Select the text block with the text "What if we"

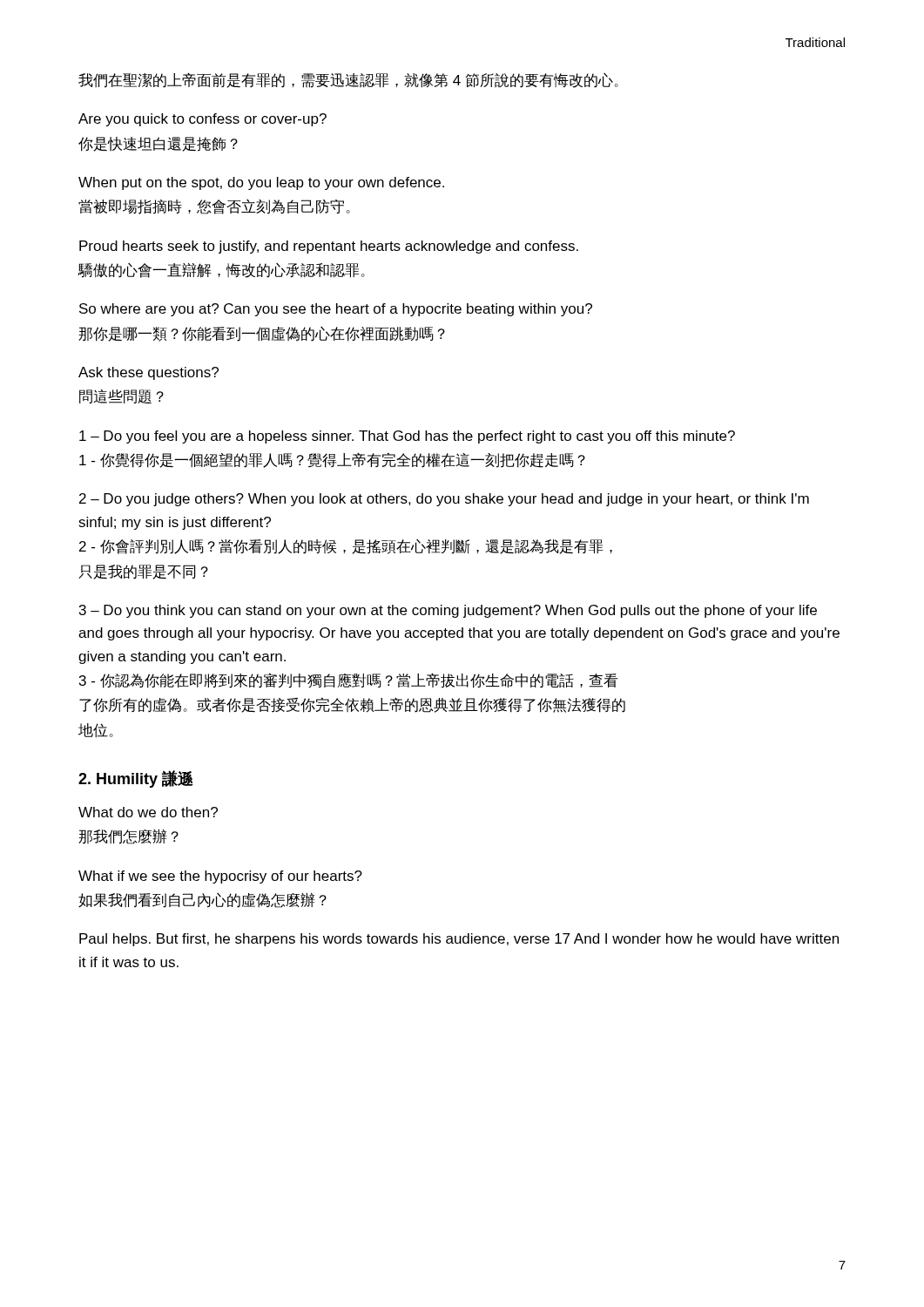(220, 877)
